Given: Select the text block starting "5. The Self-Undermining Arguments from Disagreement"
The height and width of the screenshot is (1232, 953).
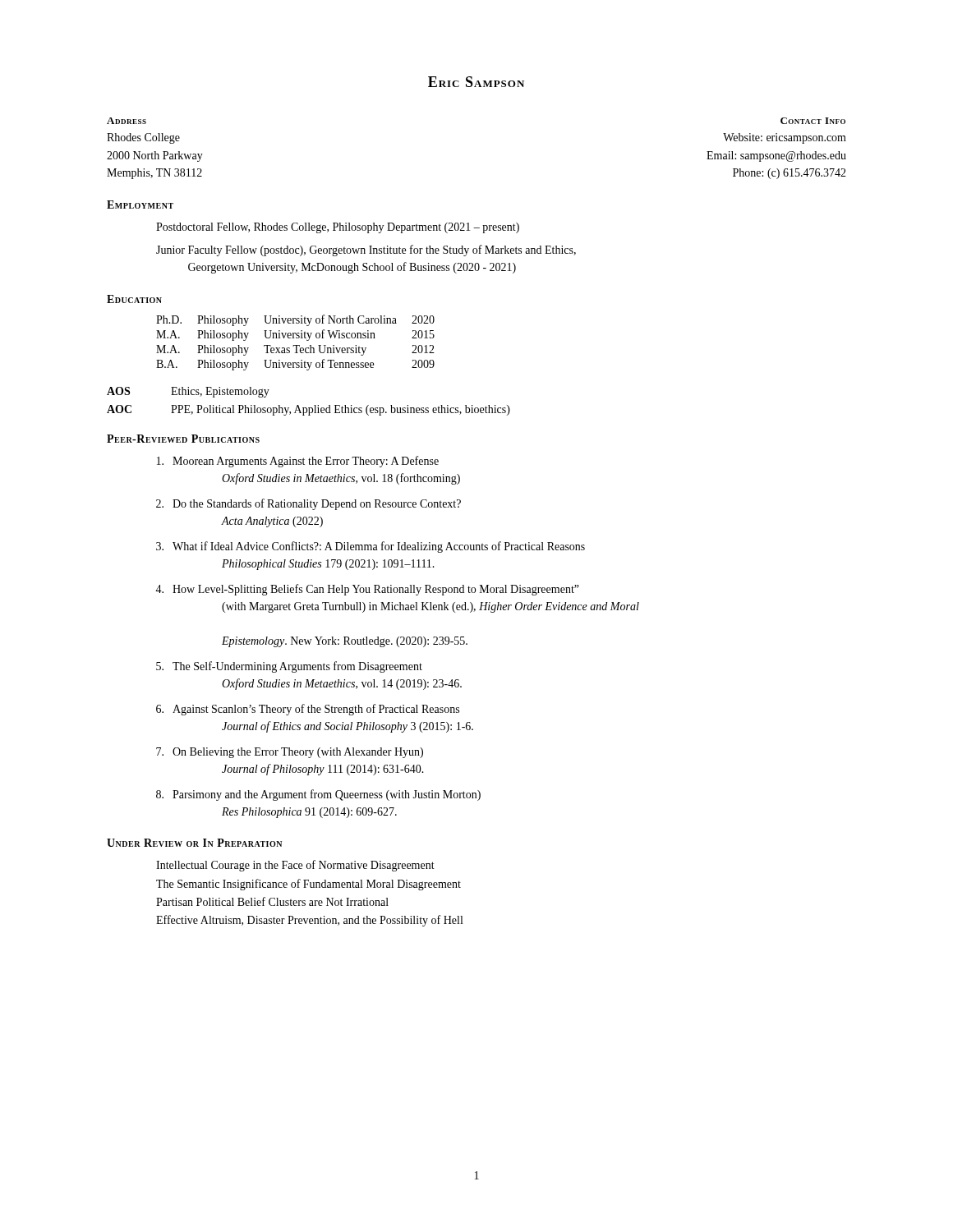Looking at the screenshot, I should (x=289, y=667).
